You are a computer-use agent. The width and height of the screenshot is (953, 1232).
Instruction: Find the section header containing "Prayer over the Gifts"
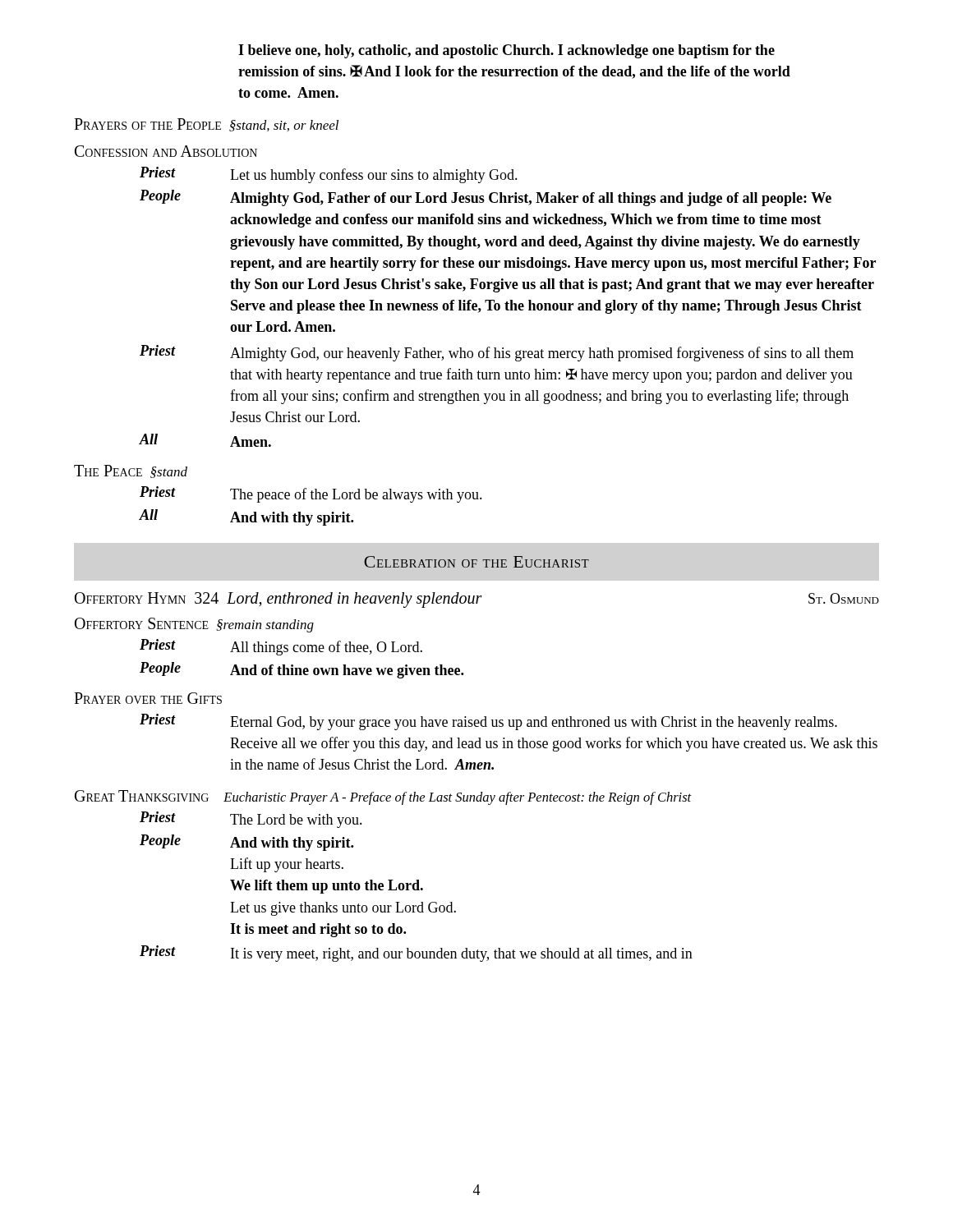[x=148, y=698]
